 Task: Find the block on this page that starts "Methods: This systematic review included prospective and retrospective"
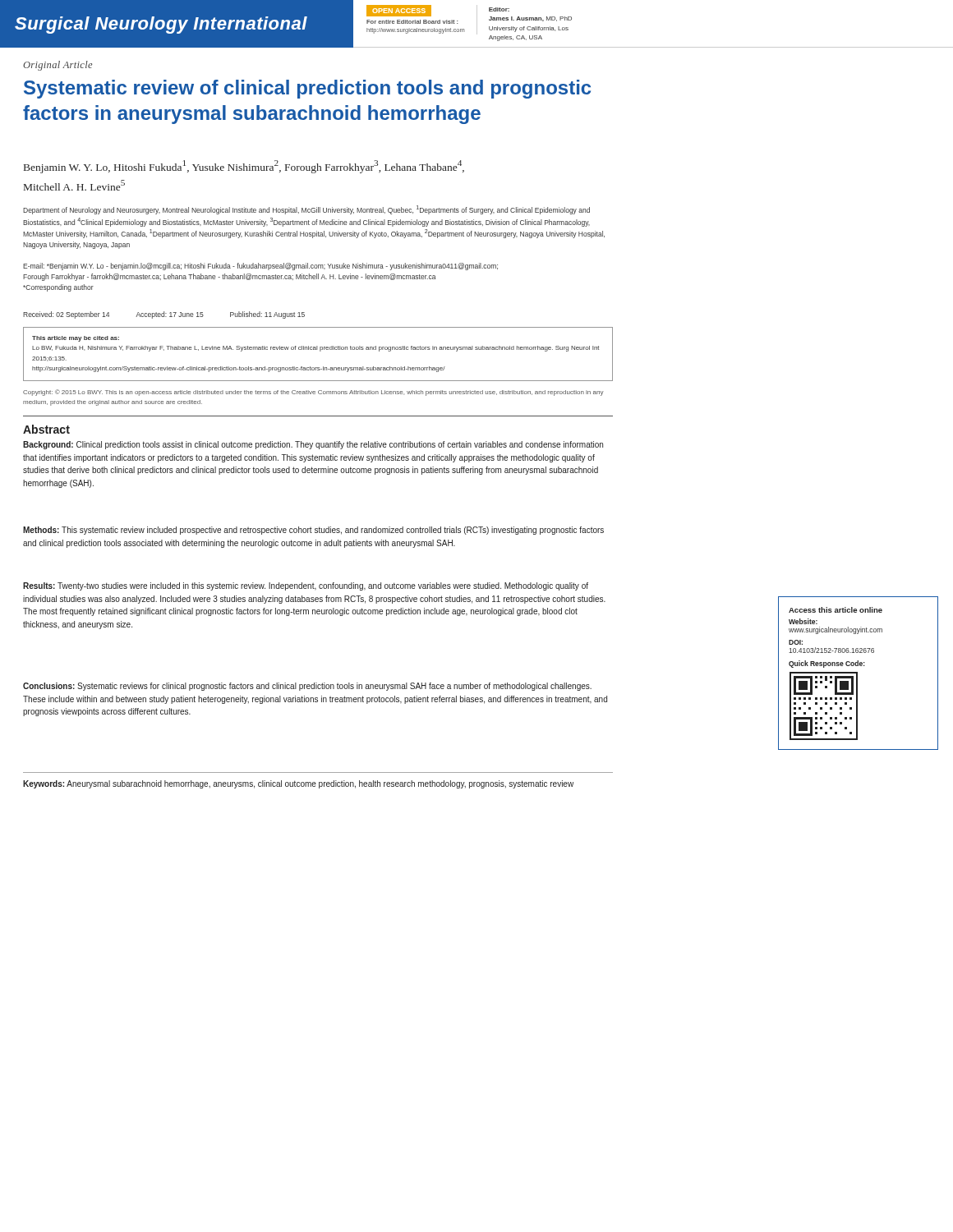click(x=314, y=537)
